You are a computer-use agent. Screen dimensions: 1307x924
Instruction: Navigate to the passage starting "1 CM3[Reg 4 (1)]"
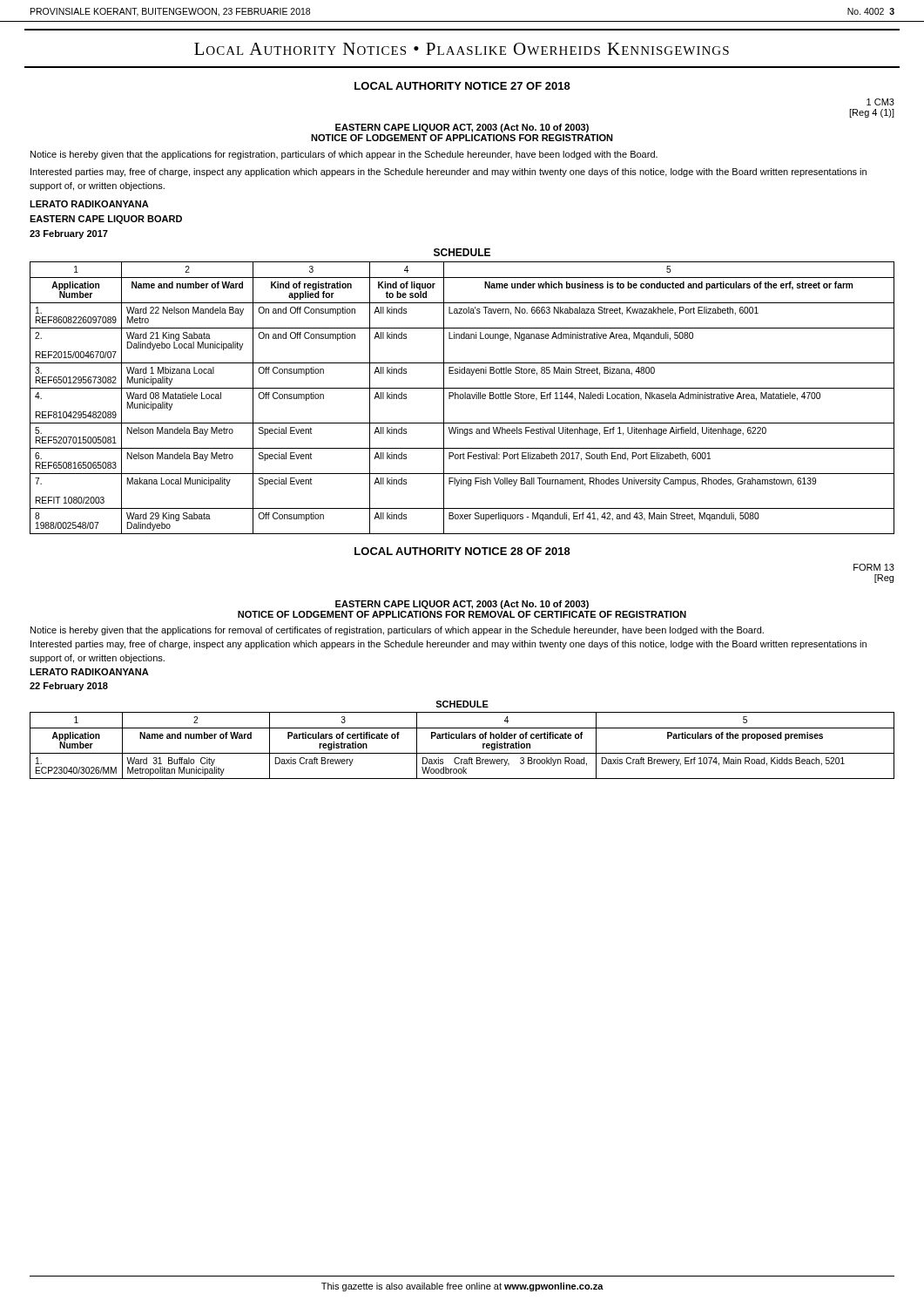[x=872, y=107]
